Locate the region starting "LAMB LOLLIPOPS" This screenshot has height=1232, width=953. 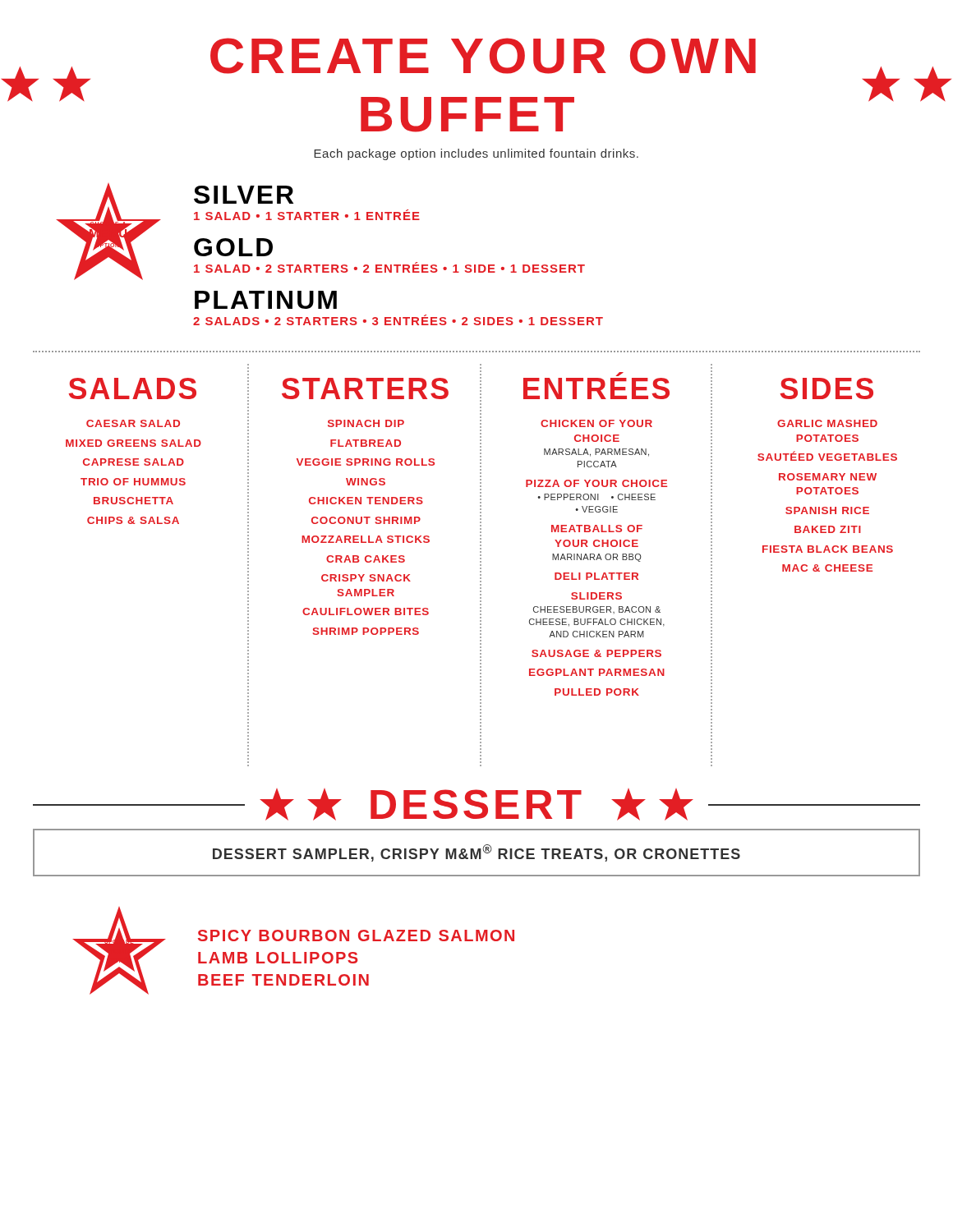pos(278,957)
